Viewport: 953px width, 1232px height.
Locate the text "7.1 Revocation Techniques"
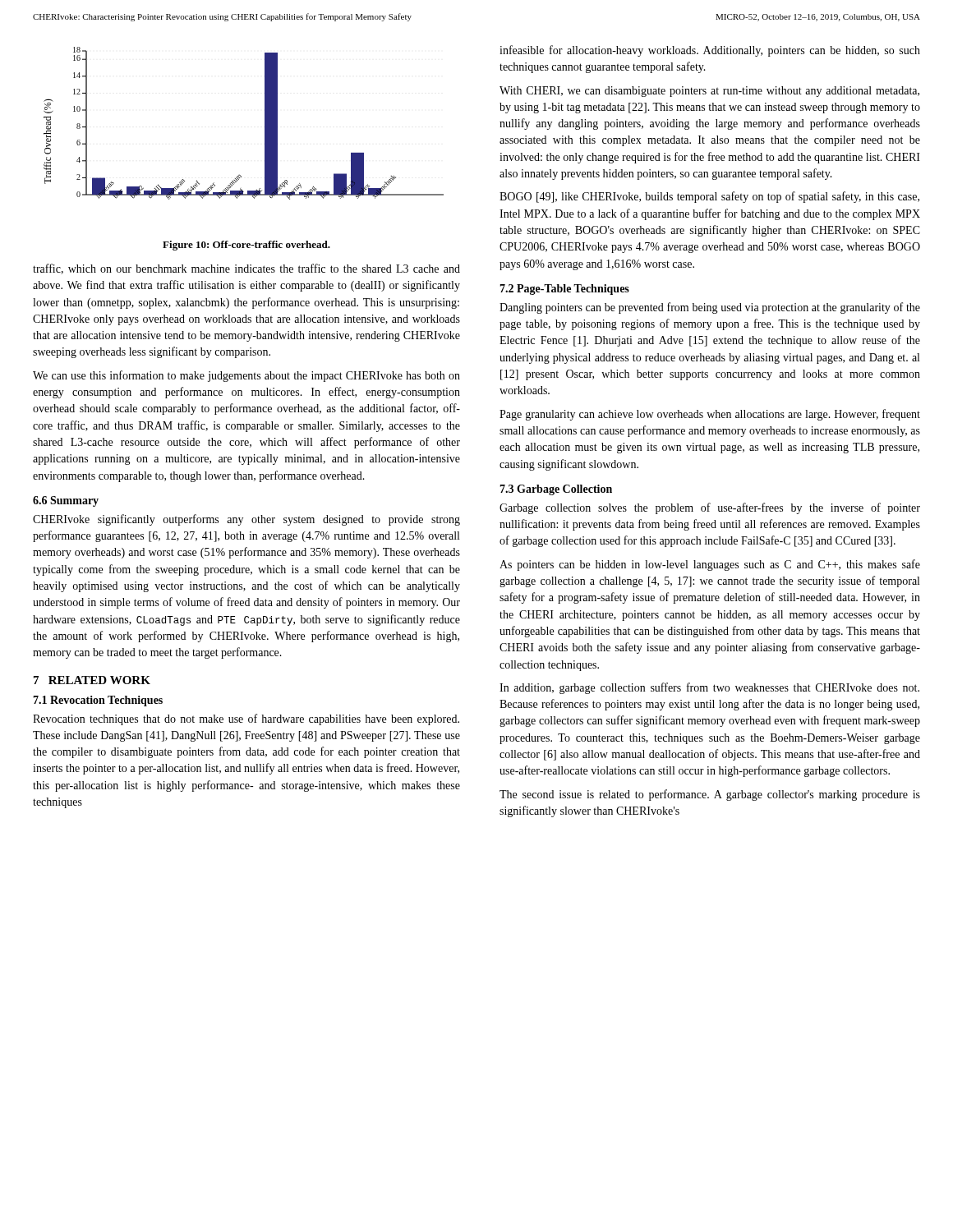[98, 700]
